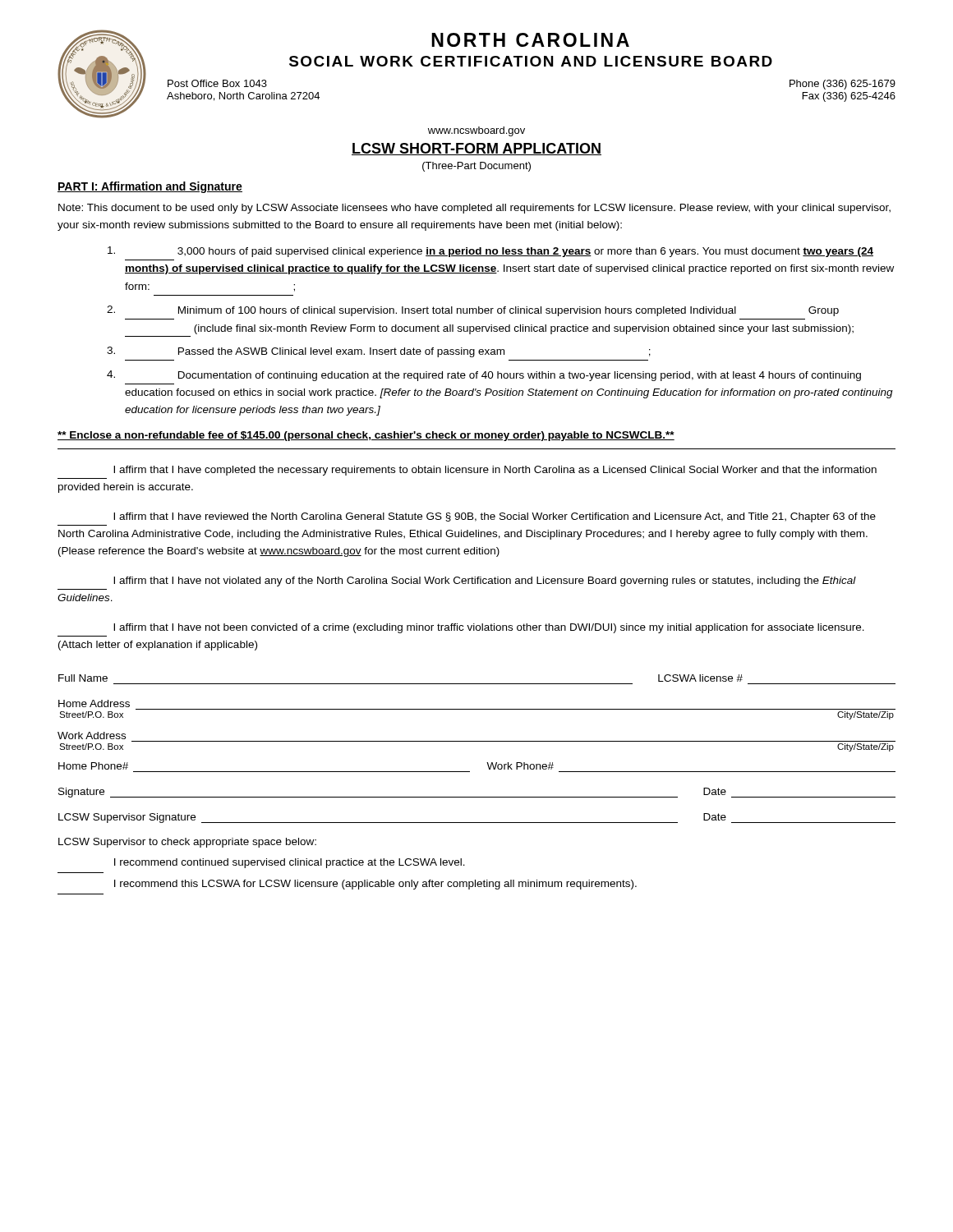Screen dimensions: 1232x953
Task: Select the text block containing "I affirm that I have not violated"
Action: pos(456,588)
